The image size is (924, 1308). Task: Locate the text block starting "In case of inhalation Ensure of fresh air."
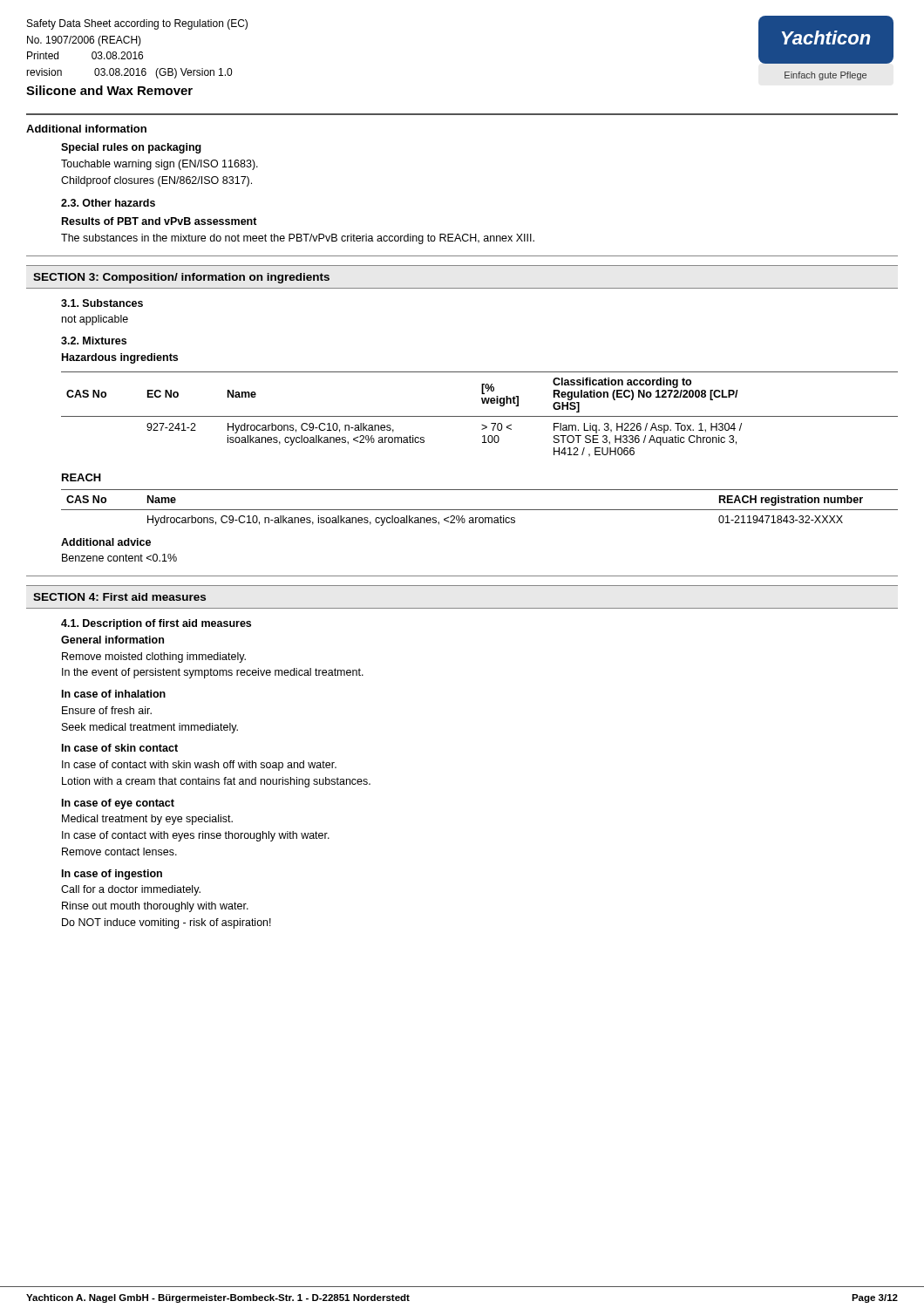[114, 694]
